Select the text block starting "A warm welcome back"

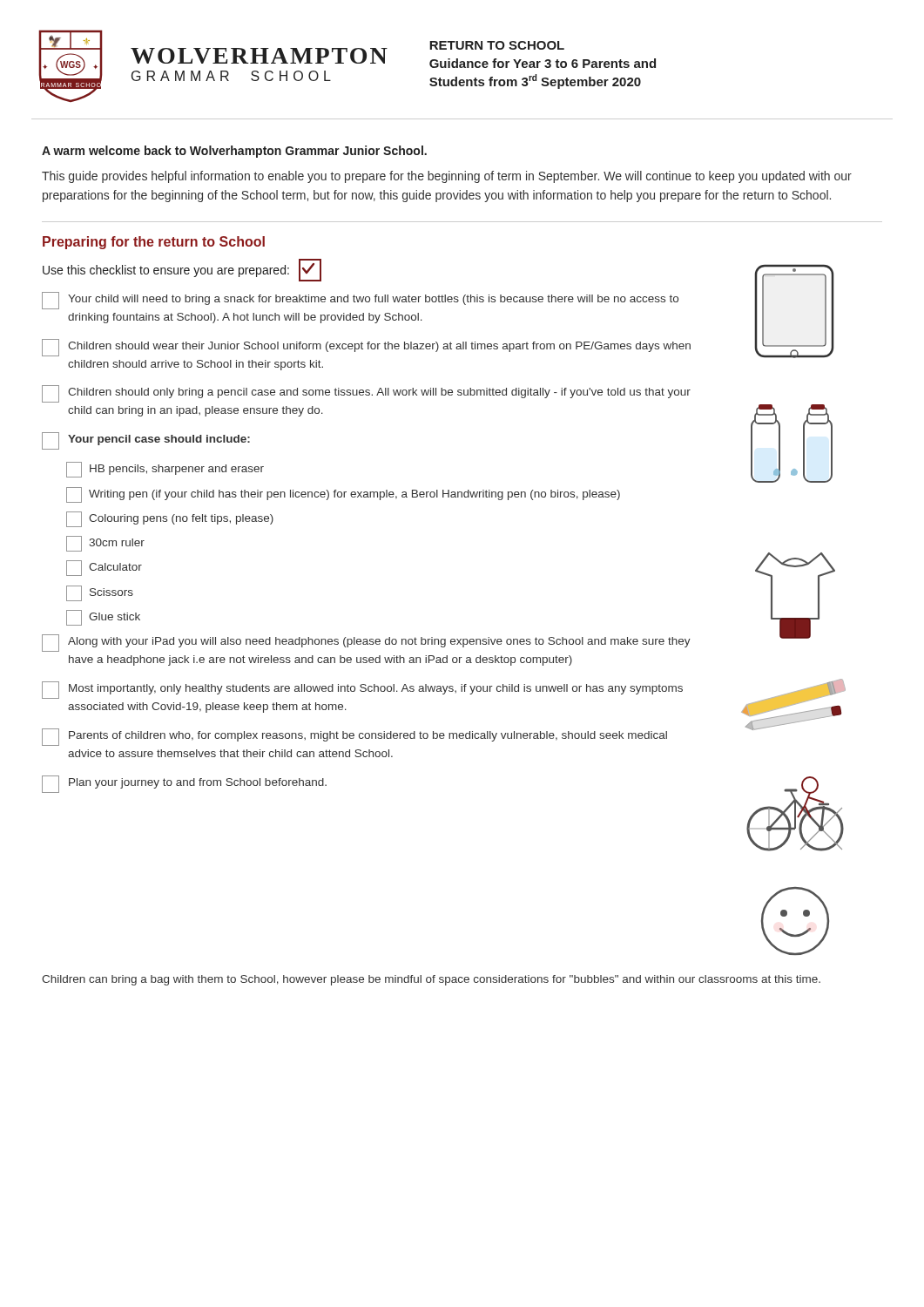point(235,151)
